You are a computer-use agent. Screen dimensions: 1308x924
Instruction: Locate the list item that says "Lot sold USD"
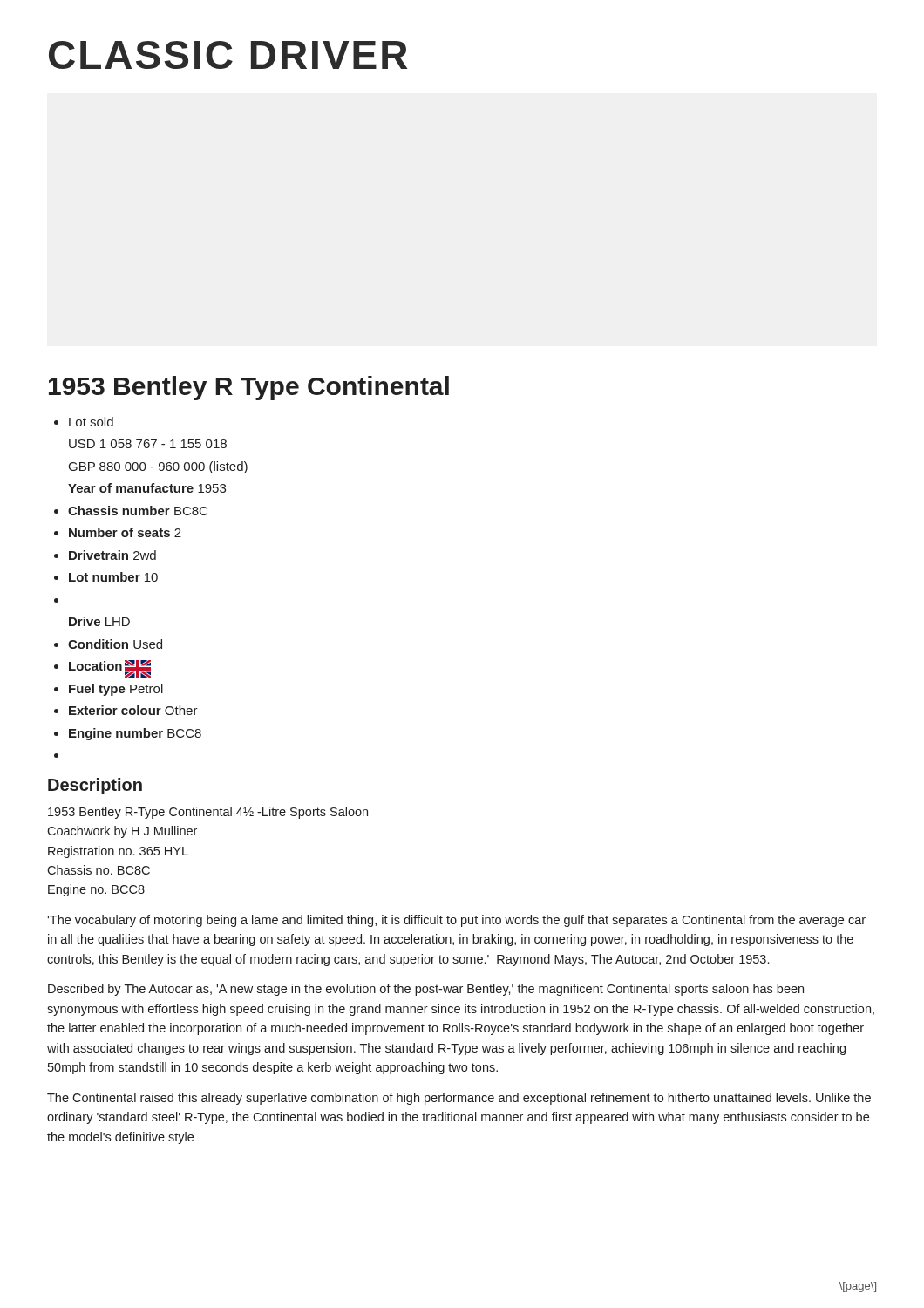[x=158, y=455]
